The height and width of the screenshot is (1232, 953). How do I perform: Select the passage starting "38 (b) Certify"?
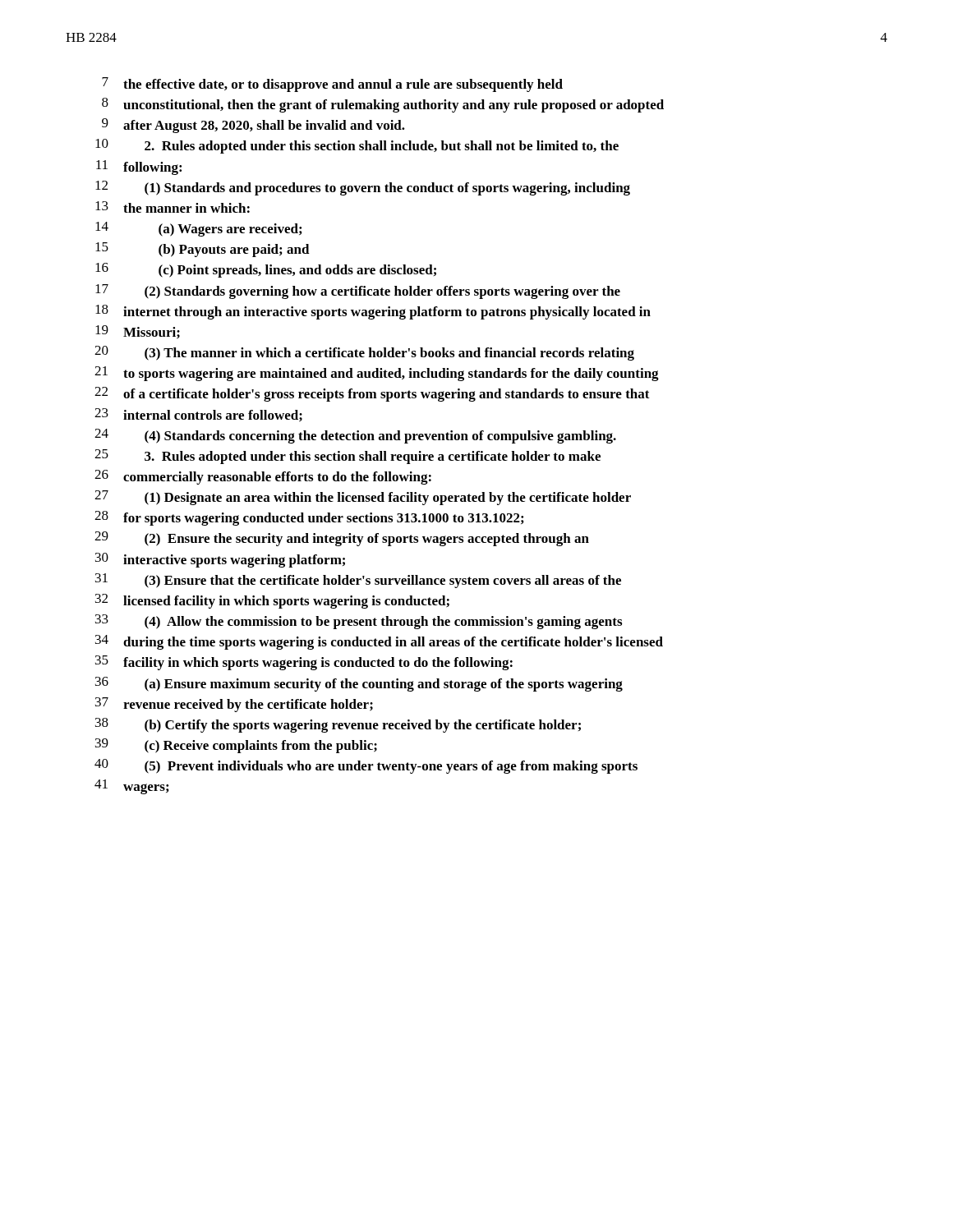pos(476,725)
